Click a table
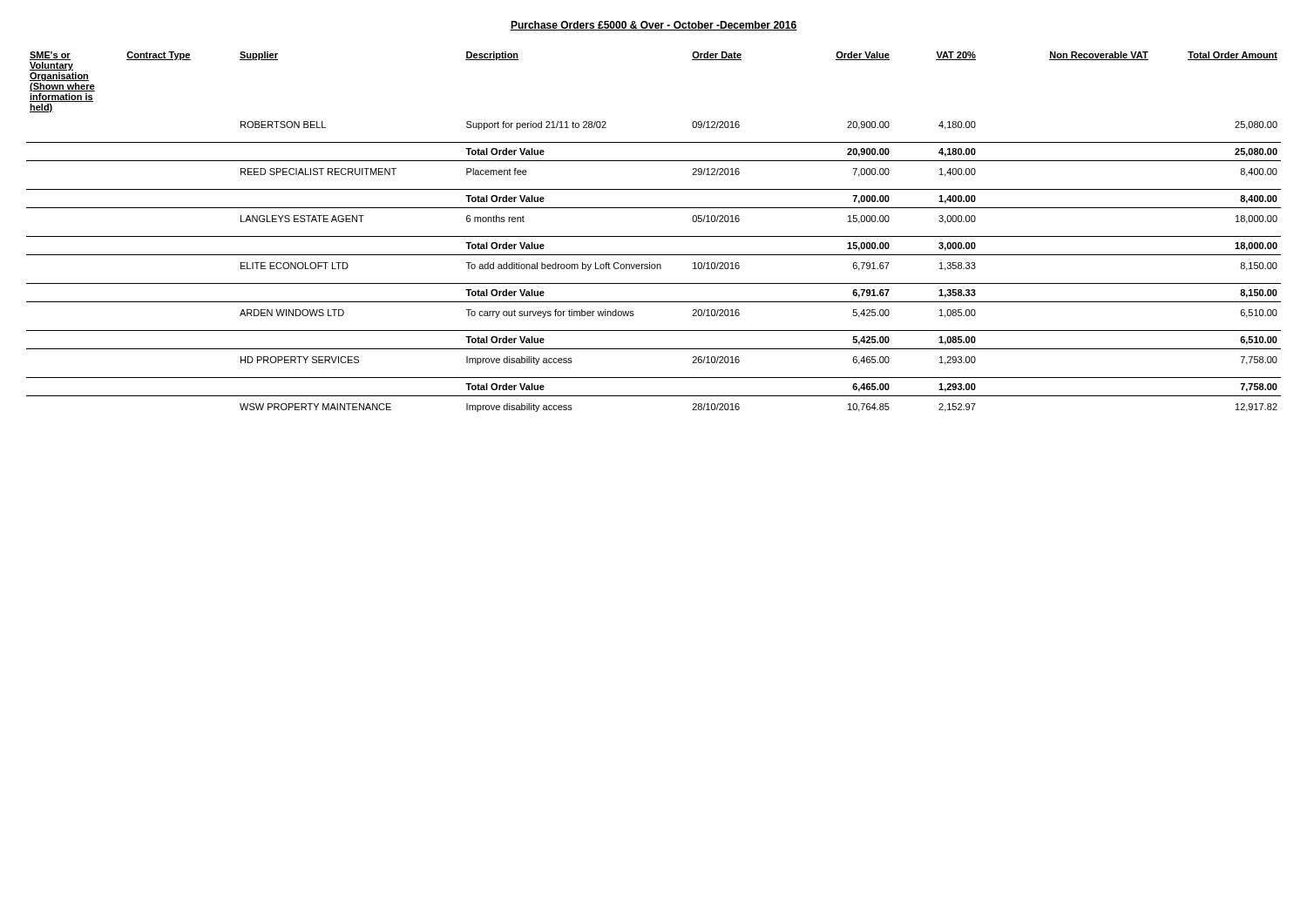The width and height of the screenshot is (1307, 924). 654,231
